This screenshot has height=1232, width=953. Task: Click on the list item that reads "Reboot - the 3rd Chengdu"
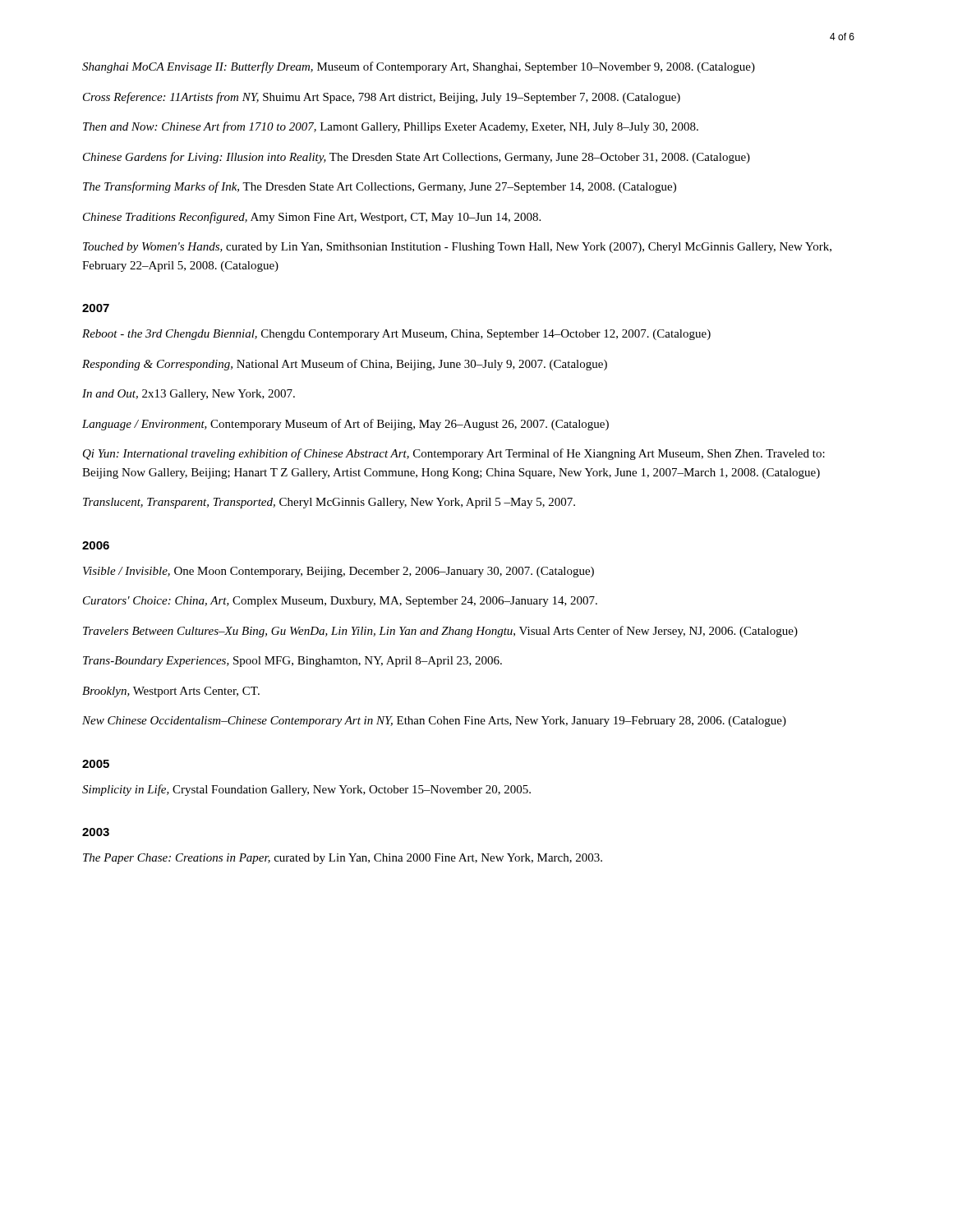[396, 333]
